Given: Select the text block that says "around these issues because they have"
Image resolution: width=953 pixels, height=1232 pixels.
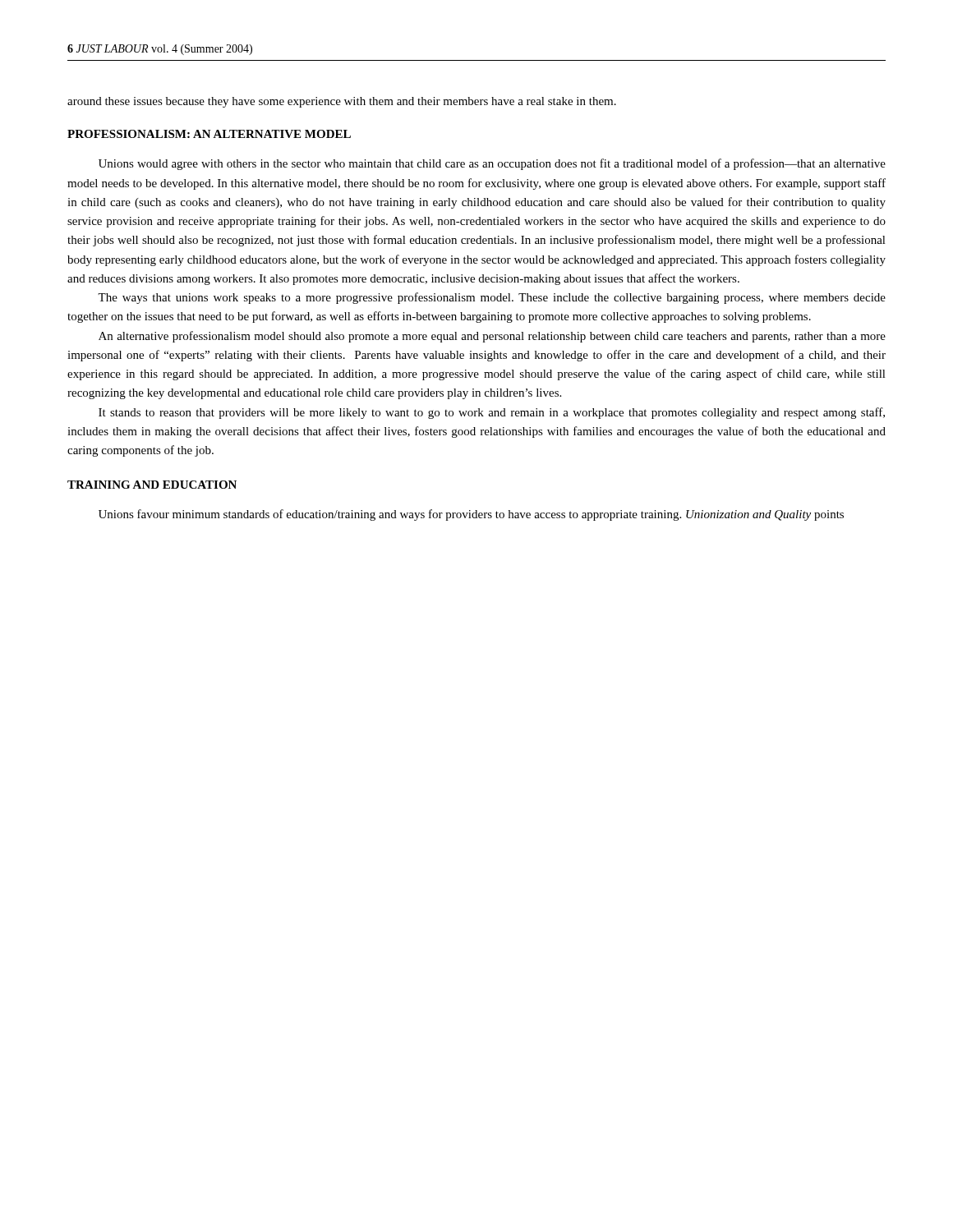Looking at the screenshot, I should [x=342, y=101].
